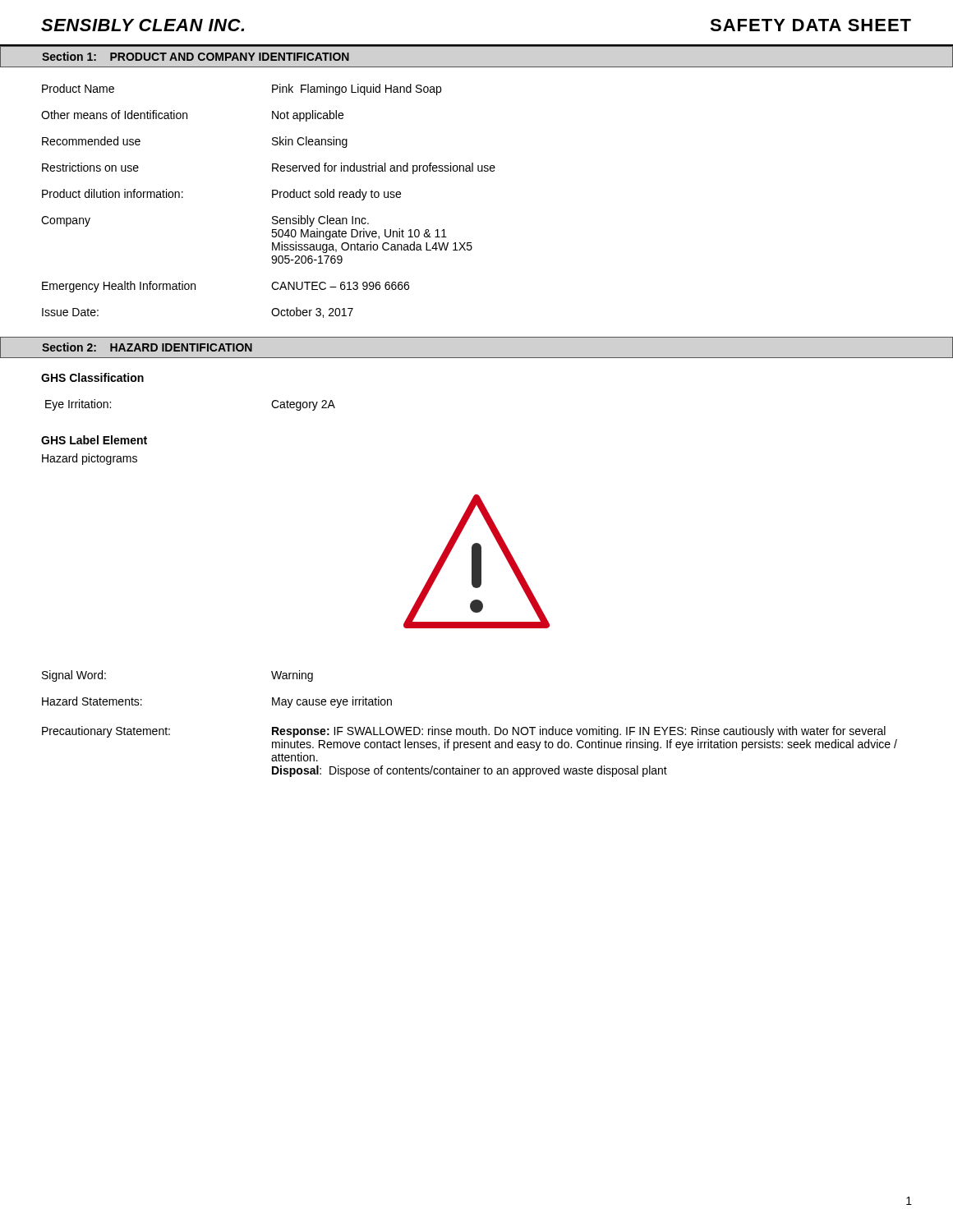Screen dimensions: 1232x953
Task: Locate the text block starting "Hazard Statements: May"
Action: coord(87,702)
